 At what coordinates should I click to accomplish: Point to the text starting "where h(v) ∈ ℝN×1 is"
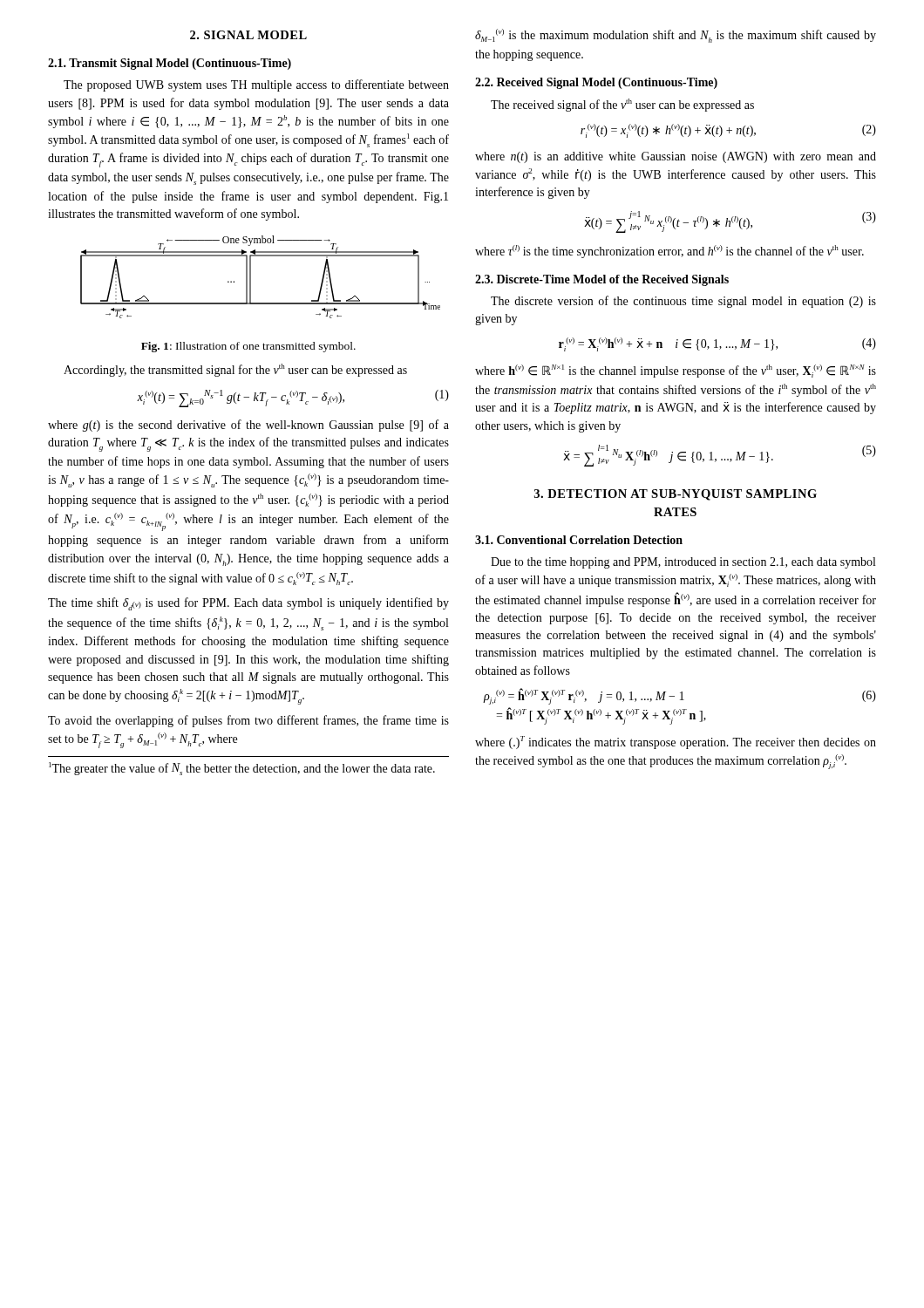[676, 398]
